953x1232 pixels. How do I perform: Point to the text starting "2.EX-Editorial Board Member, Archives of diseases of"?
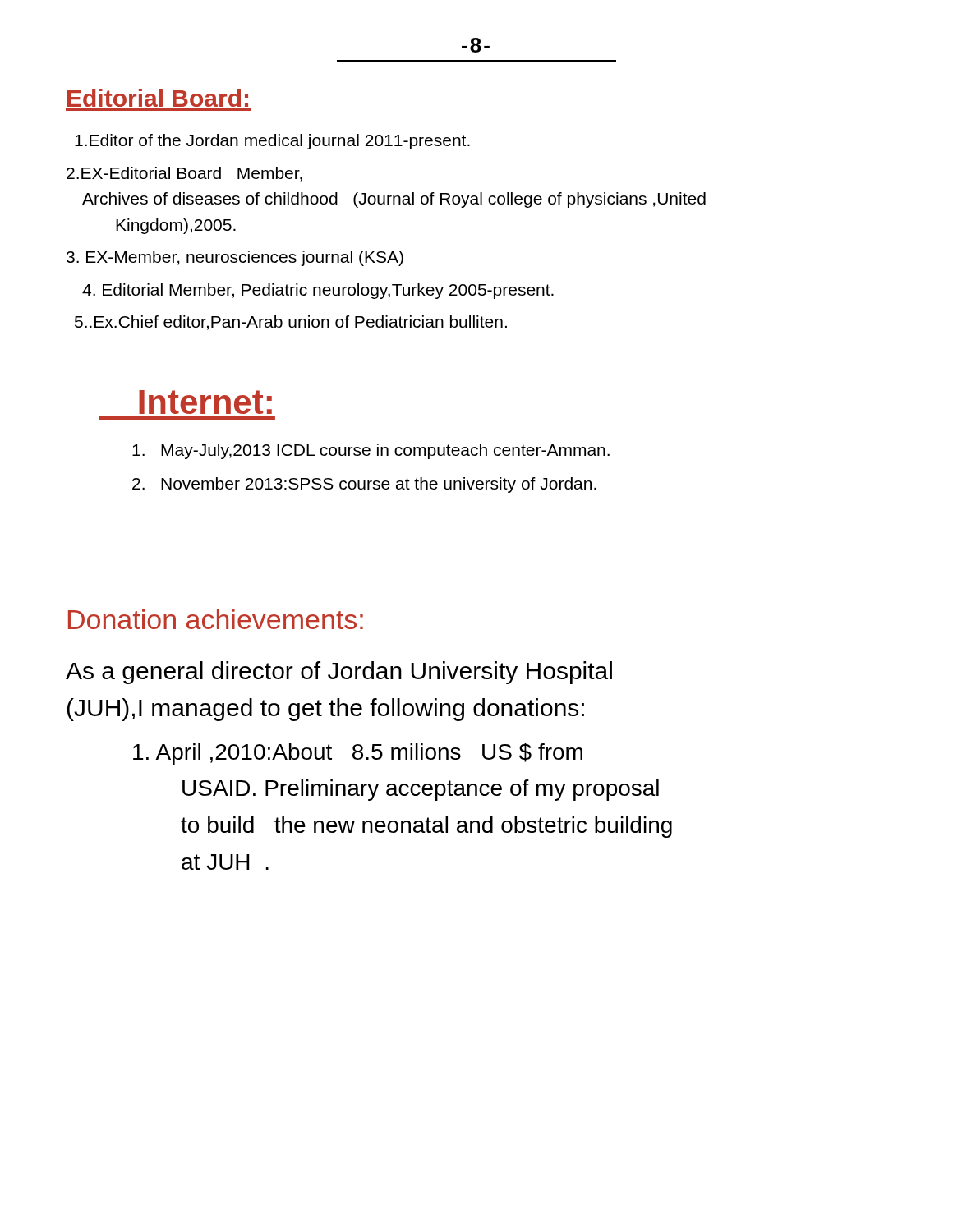(x=386, y=200)
